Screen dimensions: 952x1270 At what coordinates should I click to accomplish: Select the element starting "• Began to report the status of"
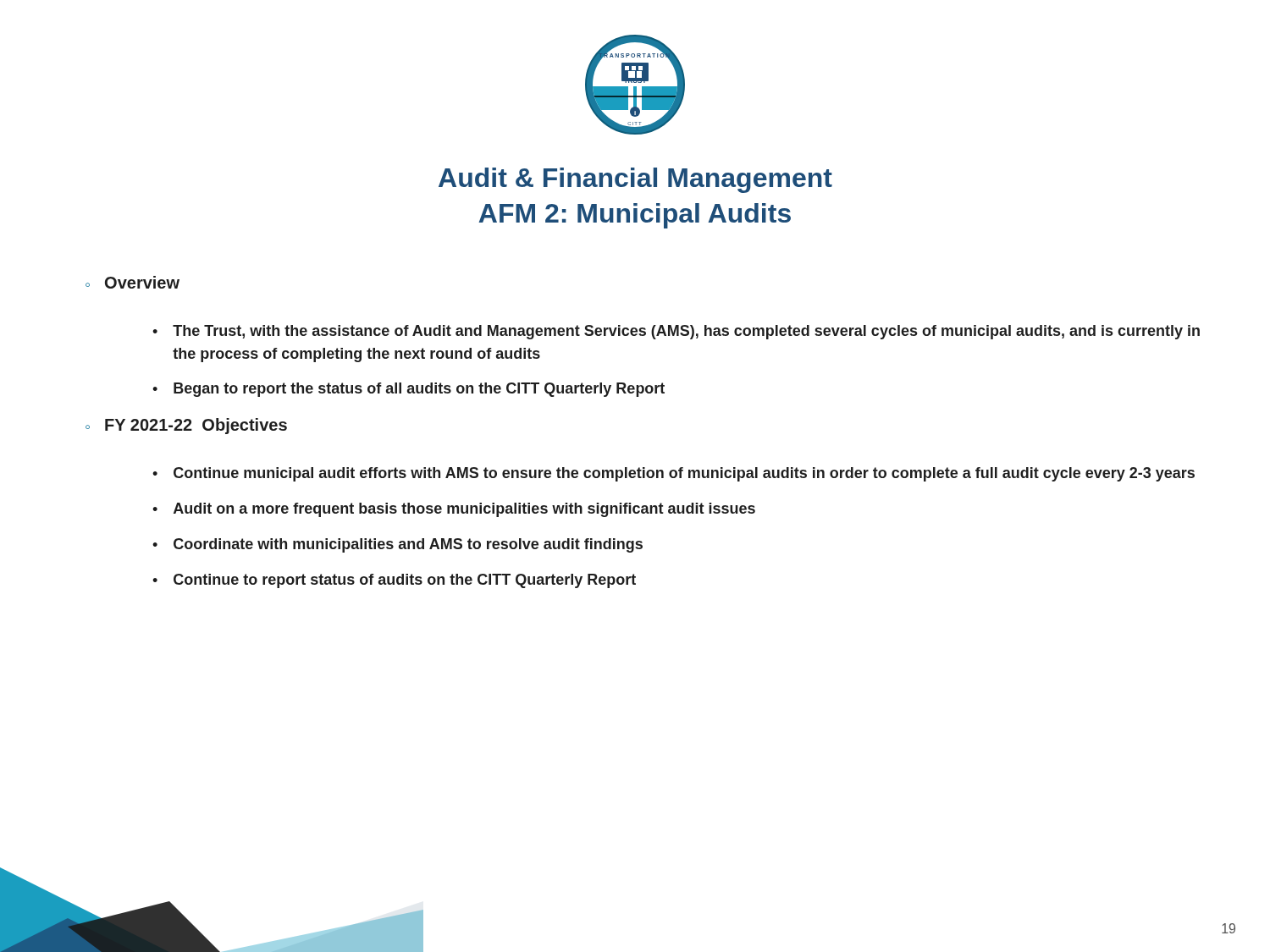(x=409, y=389)
